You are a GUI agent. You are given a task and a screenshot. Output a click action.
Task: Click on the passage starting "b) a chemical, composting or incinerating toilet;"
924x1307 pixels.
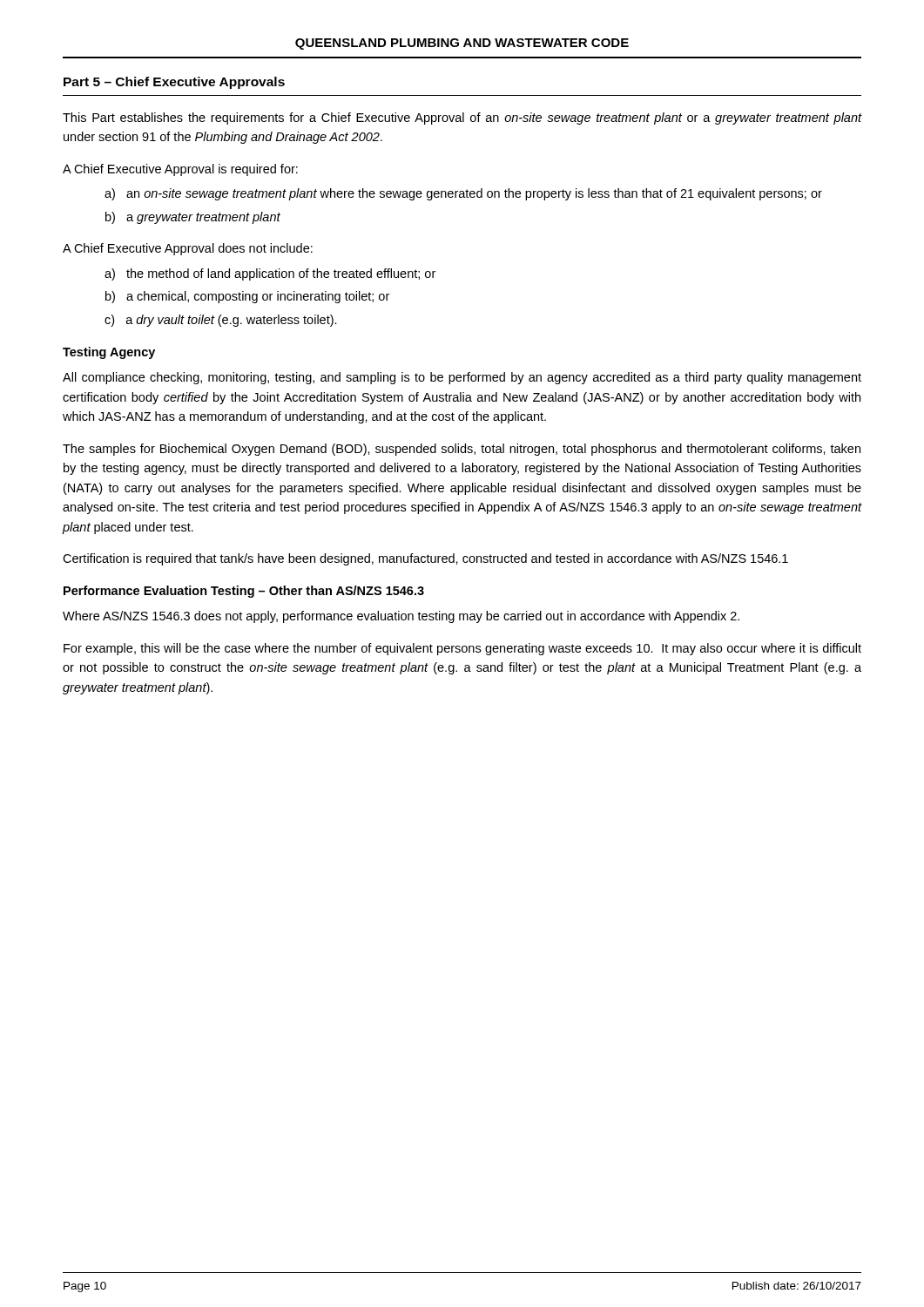pos(247,296)
